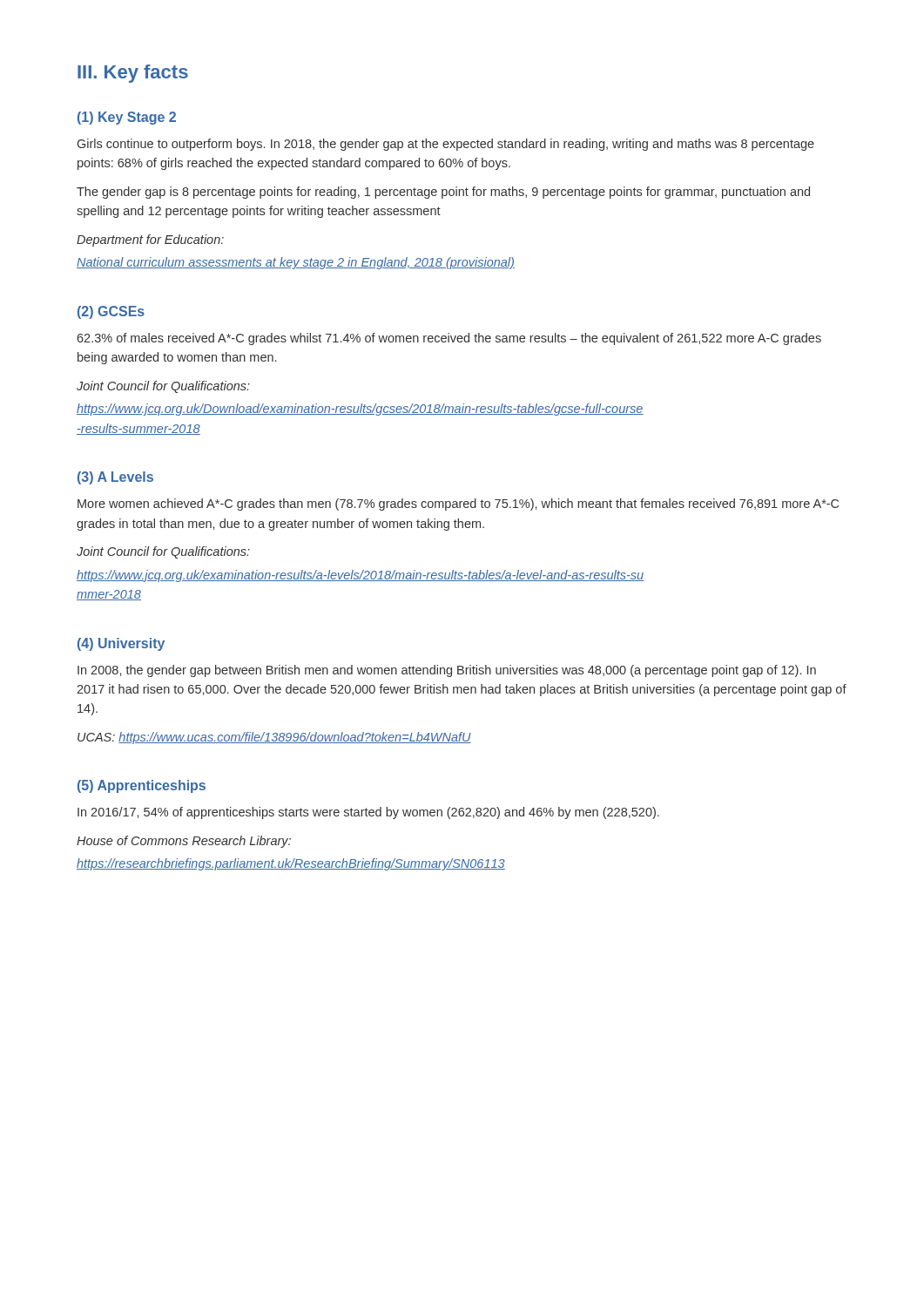Locate the passage starting "The gender gap is 8"
The image size is (924, 1307).
(444, 201)
